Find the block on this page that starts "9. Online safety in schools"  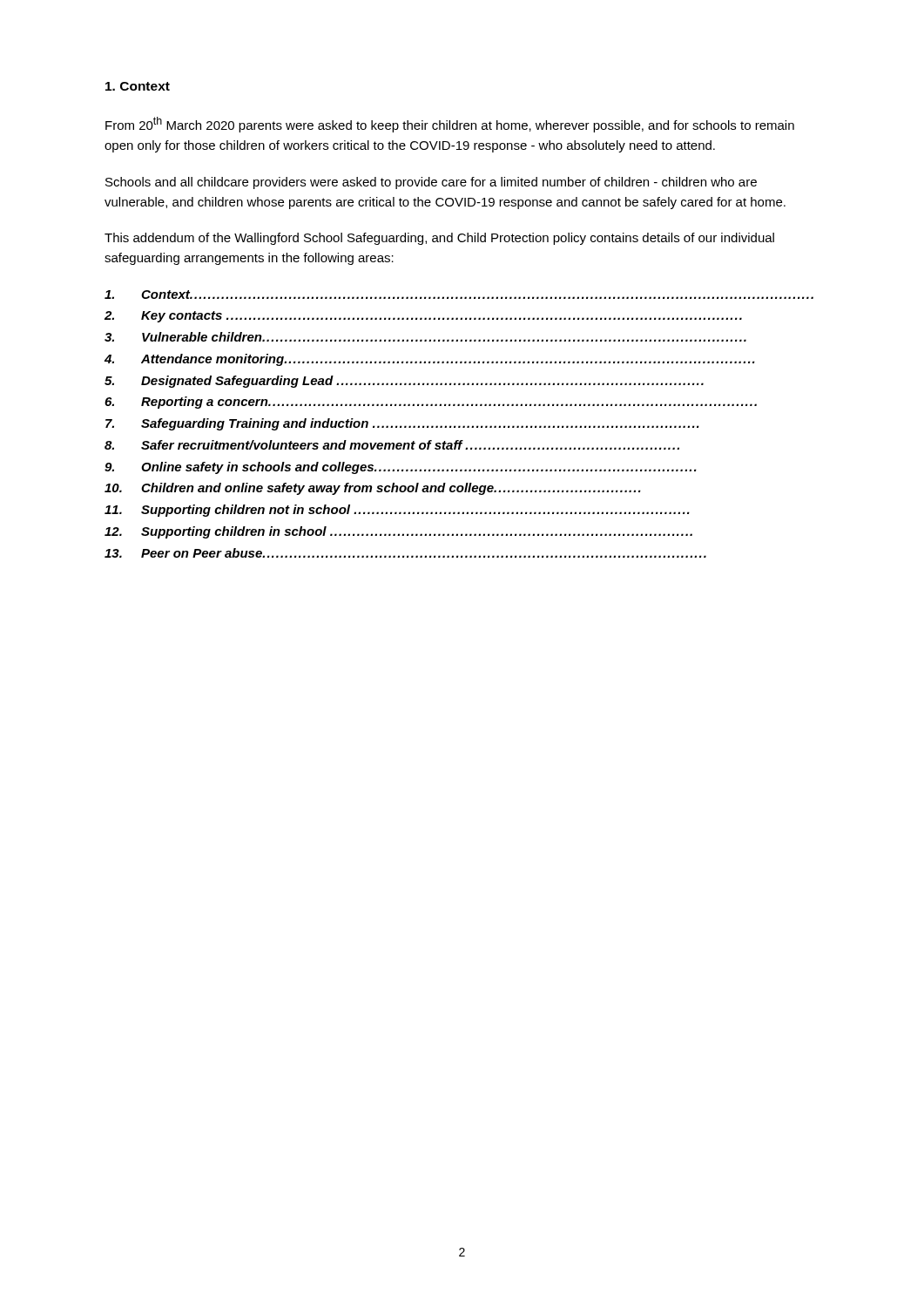[462, 467]
